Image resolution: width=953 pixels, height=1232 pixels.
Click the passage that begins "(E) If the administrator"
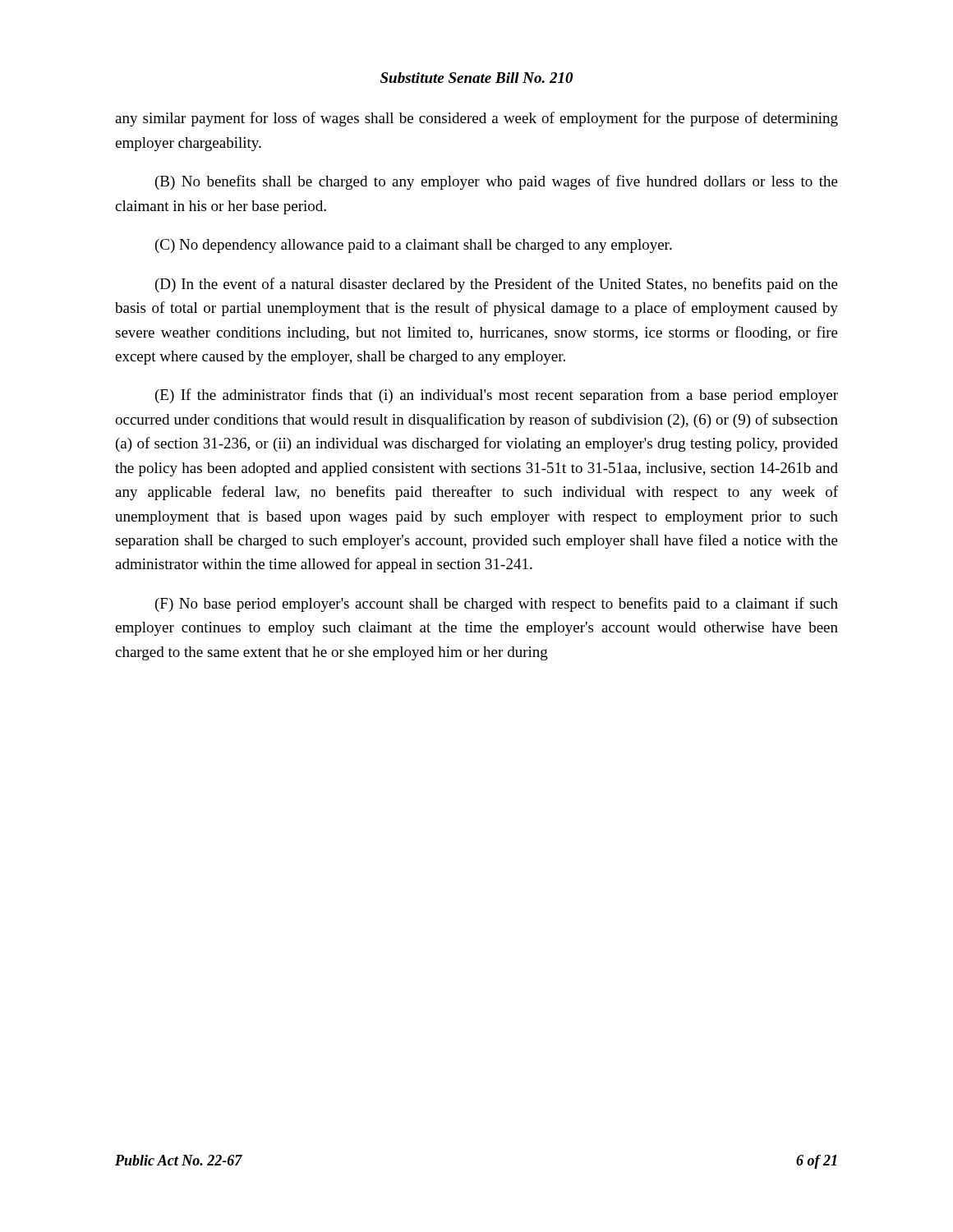click(476, 480)
